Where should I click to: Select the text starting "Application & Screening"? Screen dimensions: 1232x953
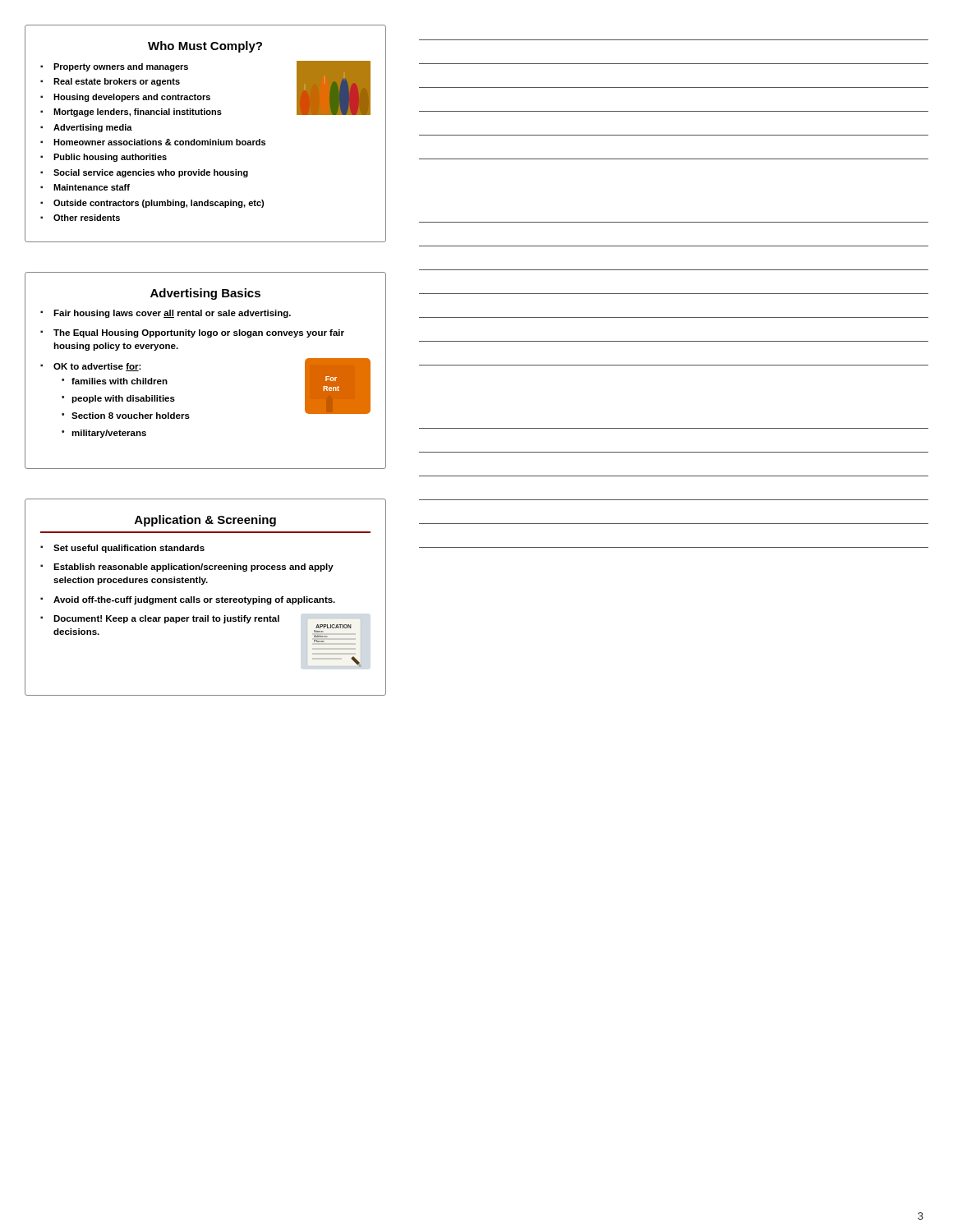205,520
